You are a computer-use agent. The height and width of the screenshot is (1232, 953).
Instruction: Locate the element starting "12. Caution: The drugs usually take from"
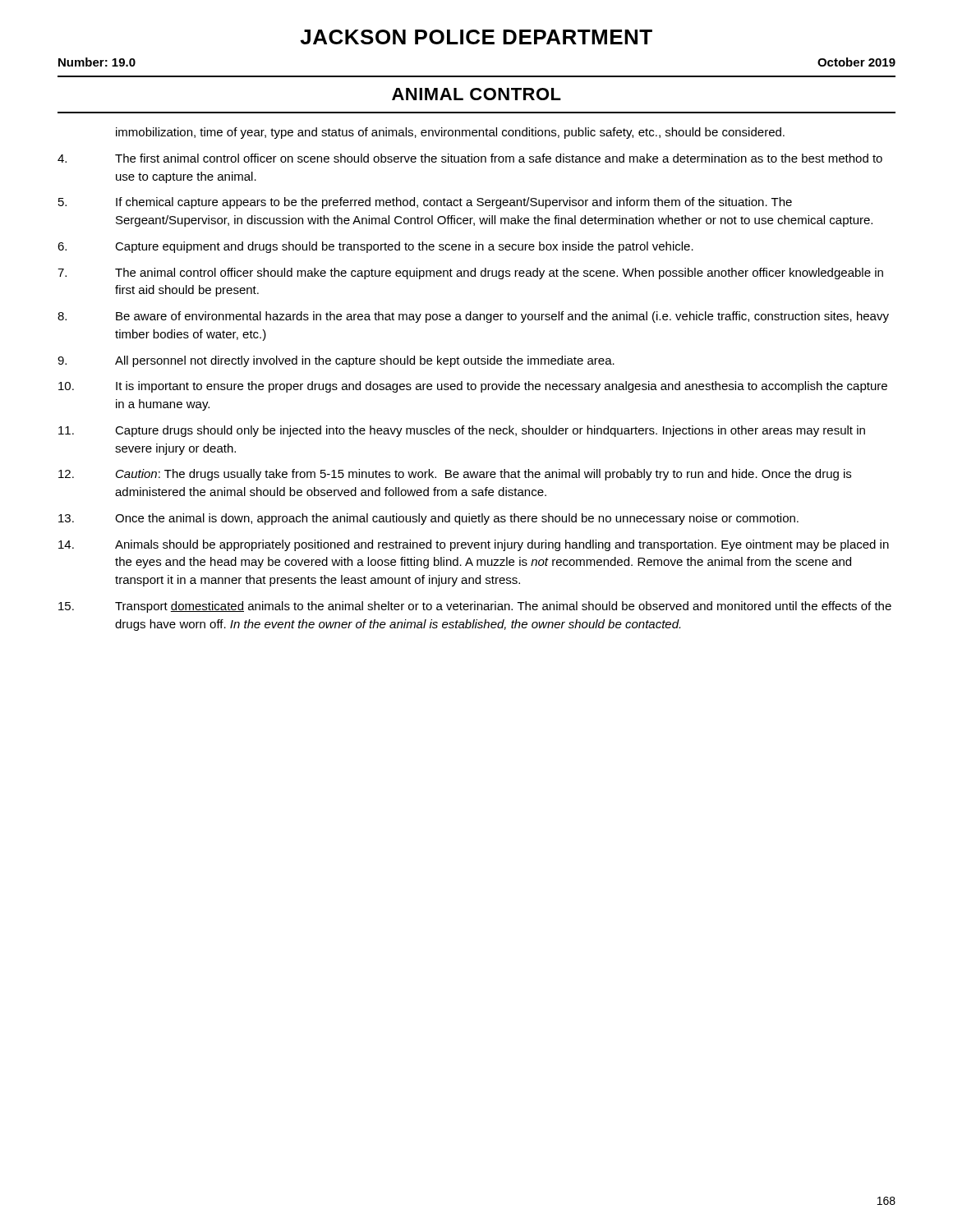click(x=476, y=483)
